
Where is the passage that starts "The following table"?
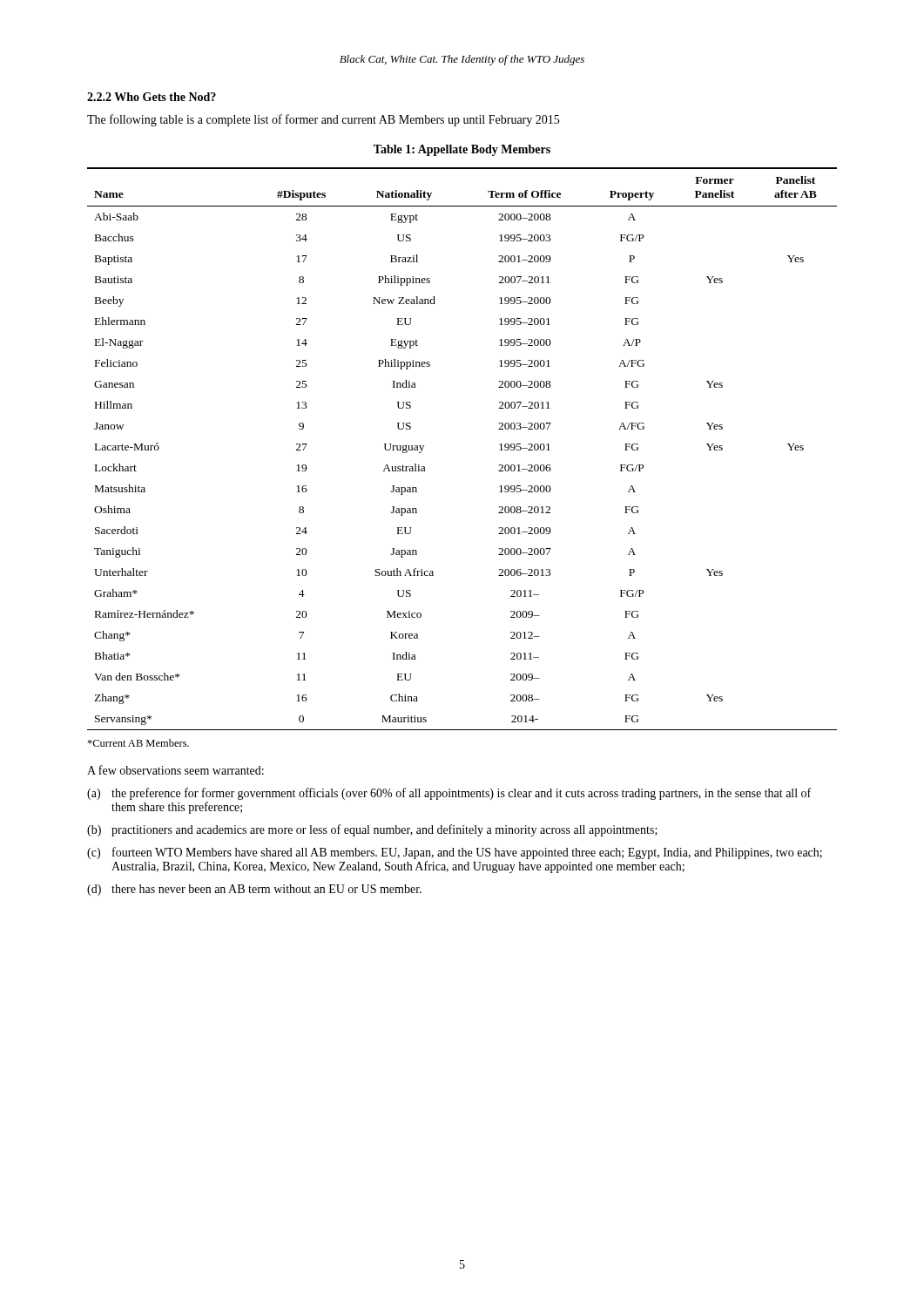coord(323,120)
